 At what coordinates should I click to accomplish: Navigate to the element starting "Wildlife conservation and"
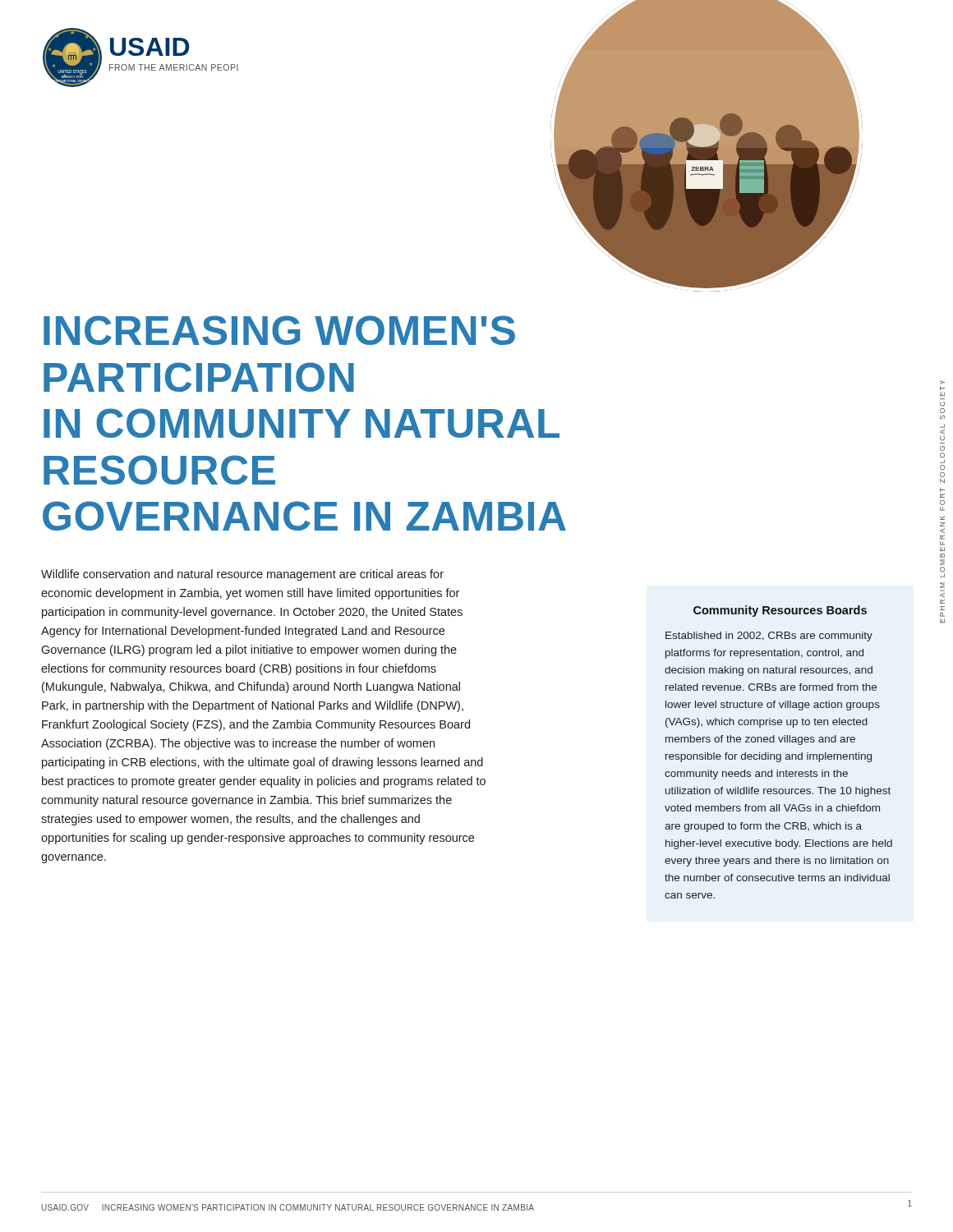click(x=265, y=716)
